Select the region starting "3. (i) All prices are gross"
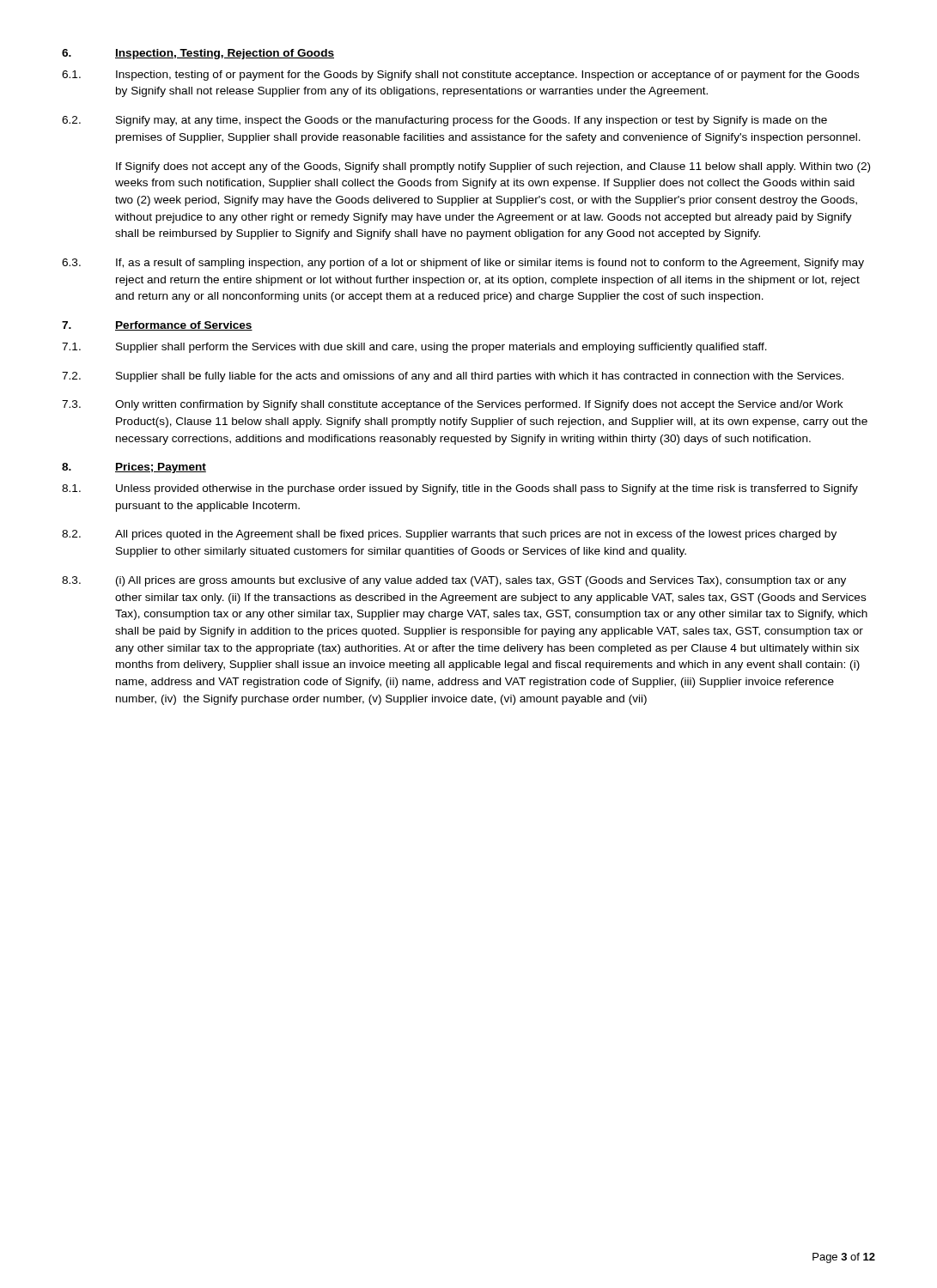 [x=467, y=639]
